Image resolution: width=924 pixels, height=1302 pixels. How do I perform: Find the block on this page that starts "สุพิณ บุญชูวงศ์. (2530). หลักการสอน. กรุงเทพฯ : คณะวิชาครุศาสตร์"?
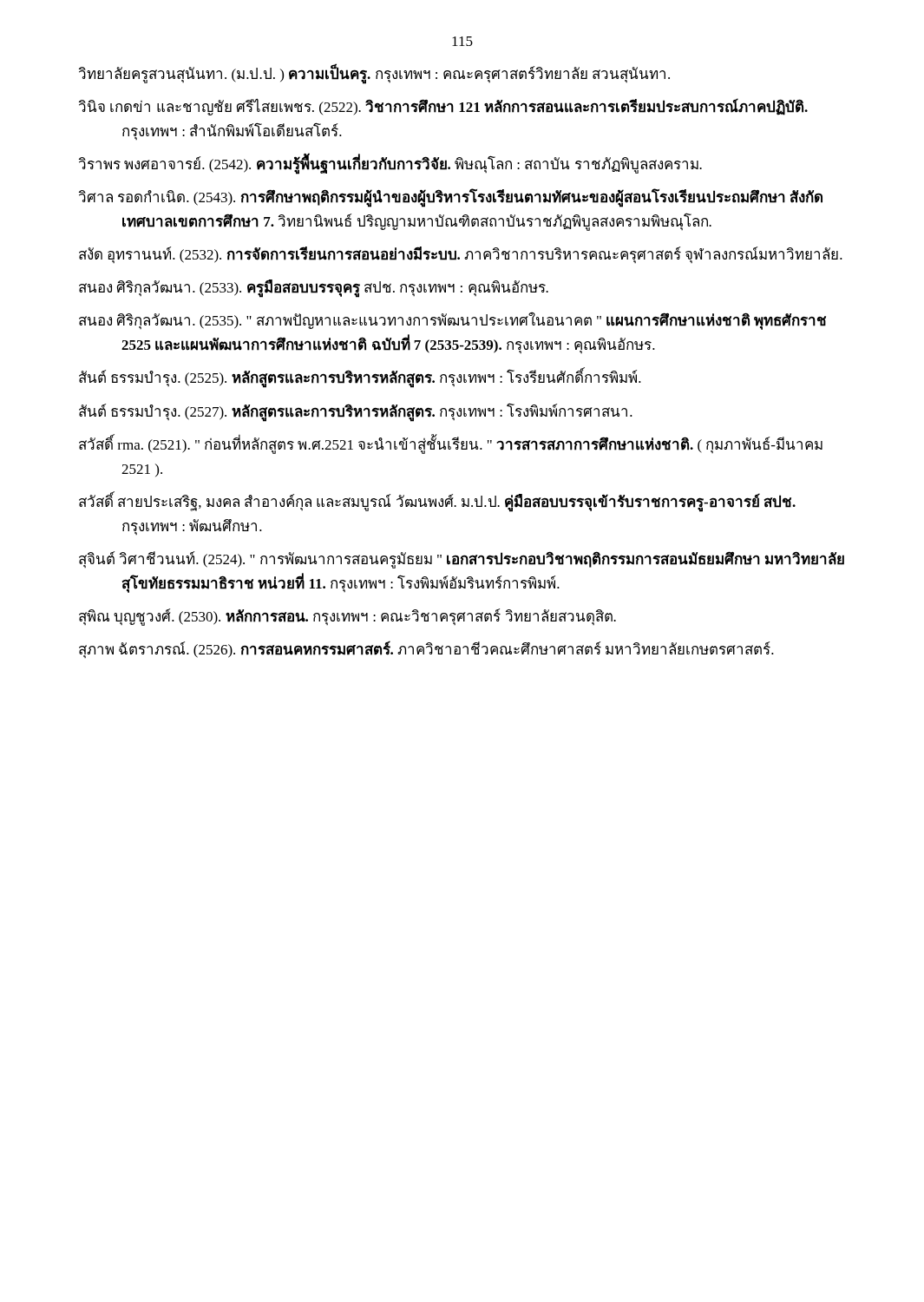pos(347,617)
